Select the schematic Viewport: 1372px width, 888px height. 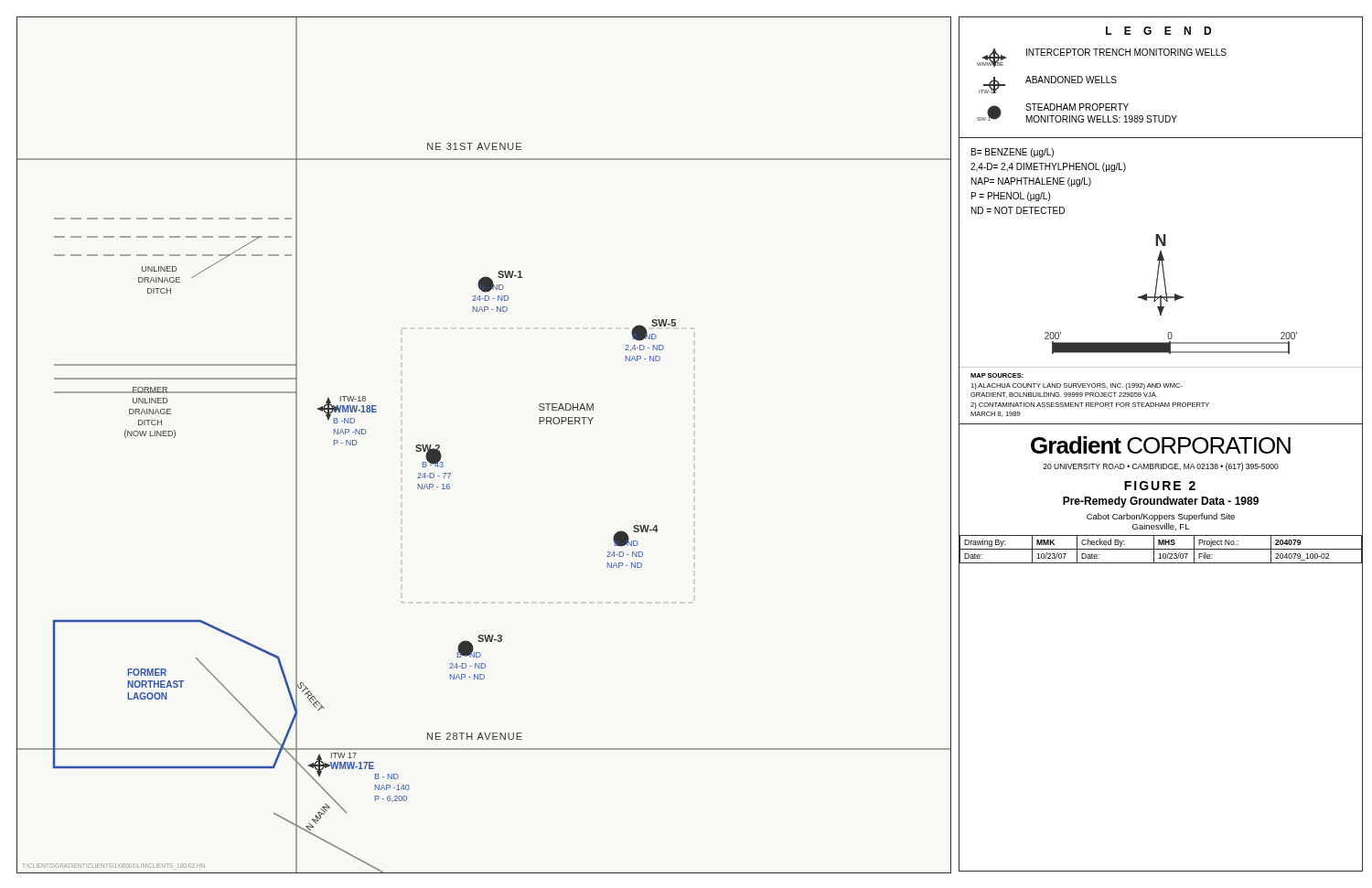pyautogui.click(x=1161, y=348)
